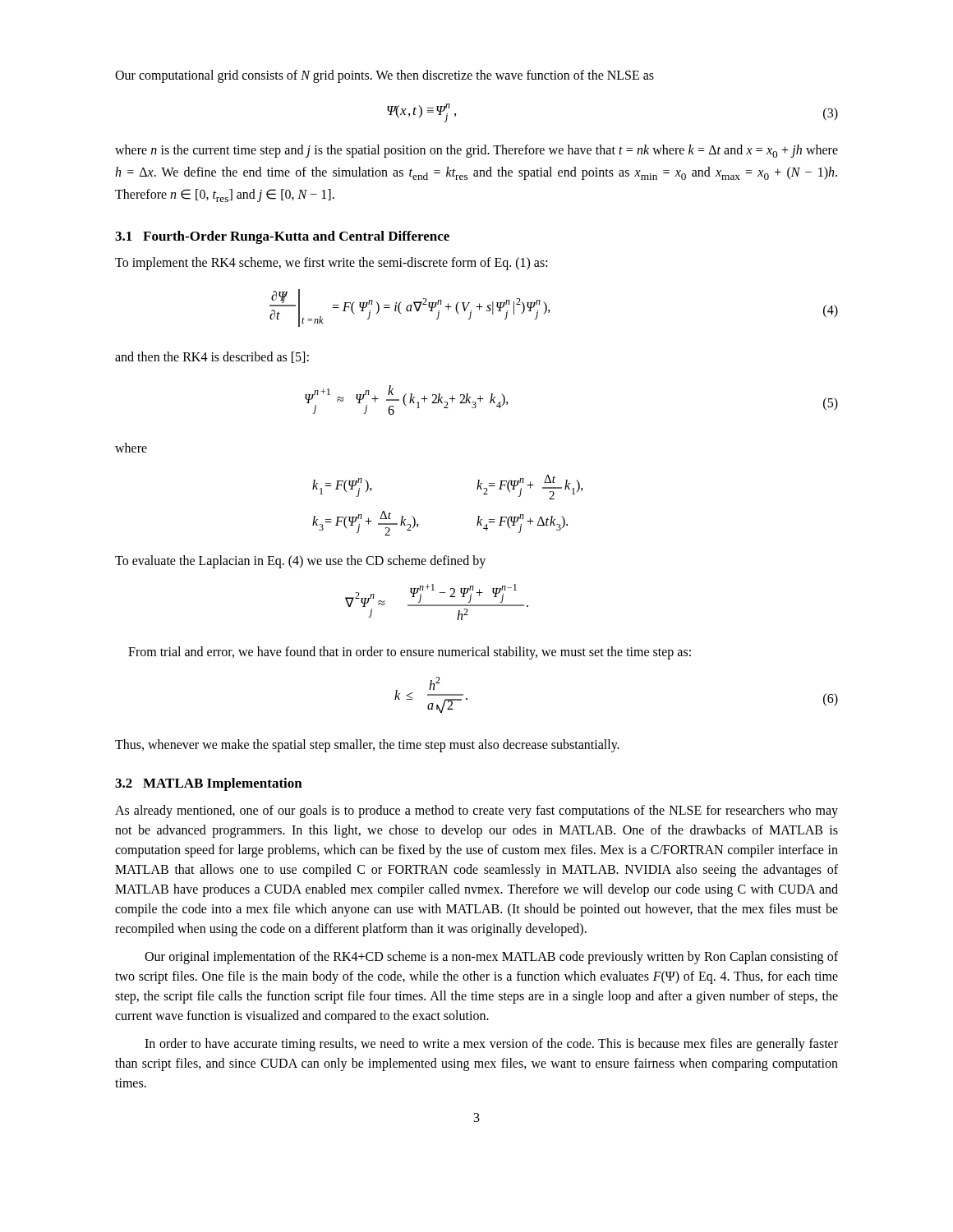Point to the text starting "Ψ ( x , t ) ≡"
This screenshot has height=1232, width=953.
[x=421, y=113]
